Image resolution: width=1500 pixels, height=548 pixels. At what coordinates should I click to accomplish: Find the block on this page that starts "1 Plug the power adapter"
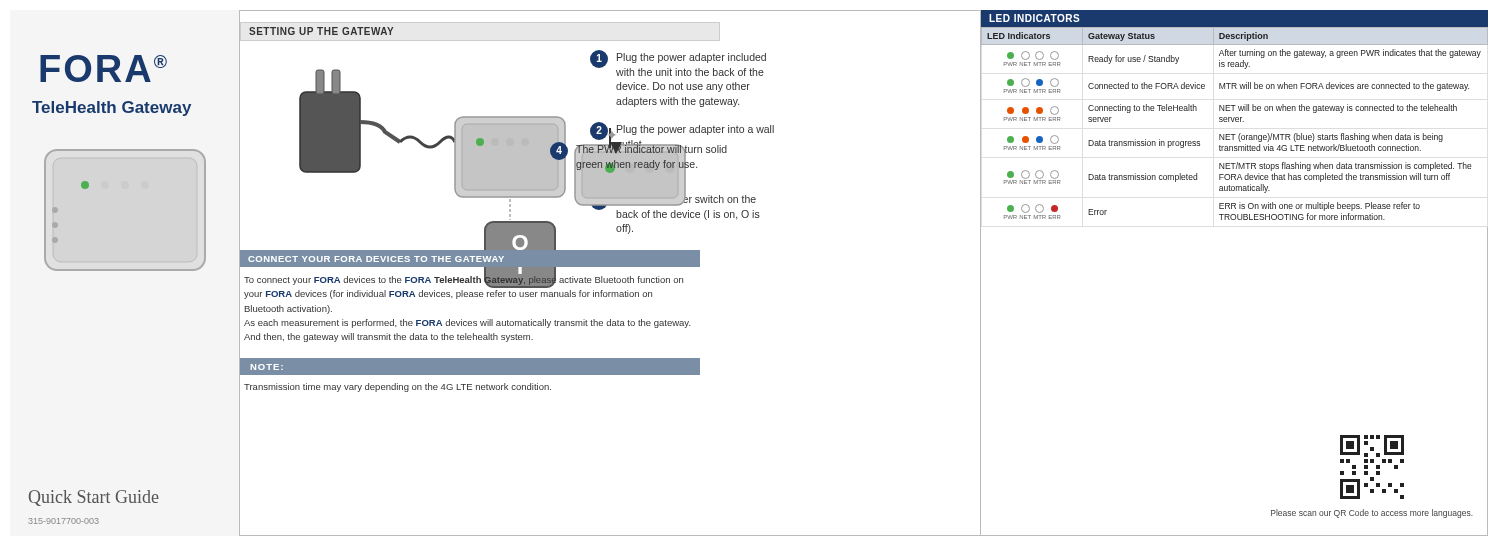(x=683, y=79)
